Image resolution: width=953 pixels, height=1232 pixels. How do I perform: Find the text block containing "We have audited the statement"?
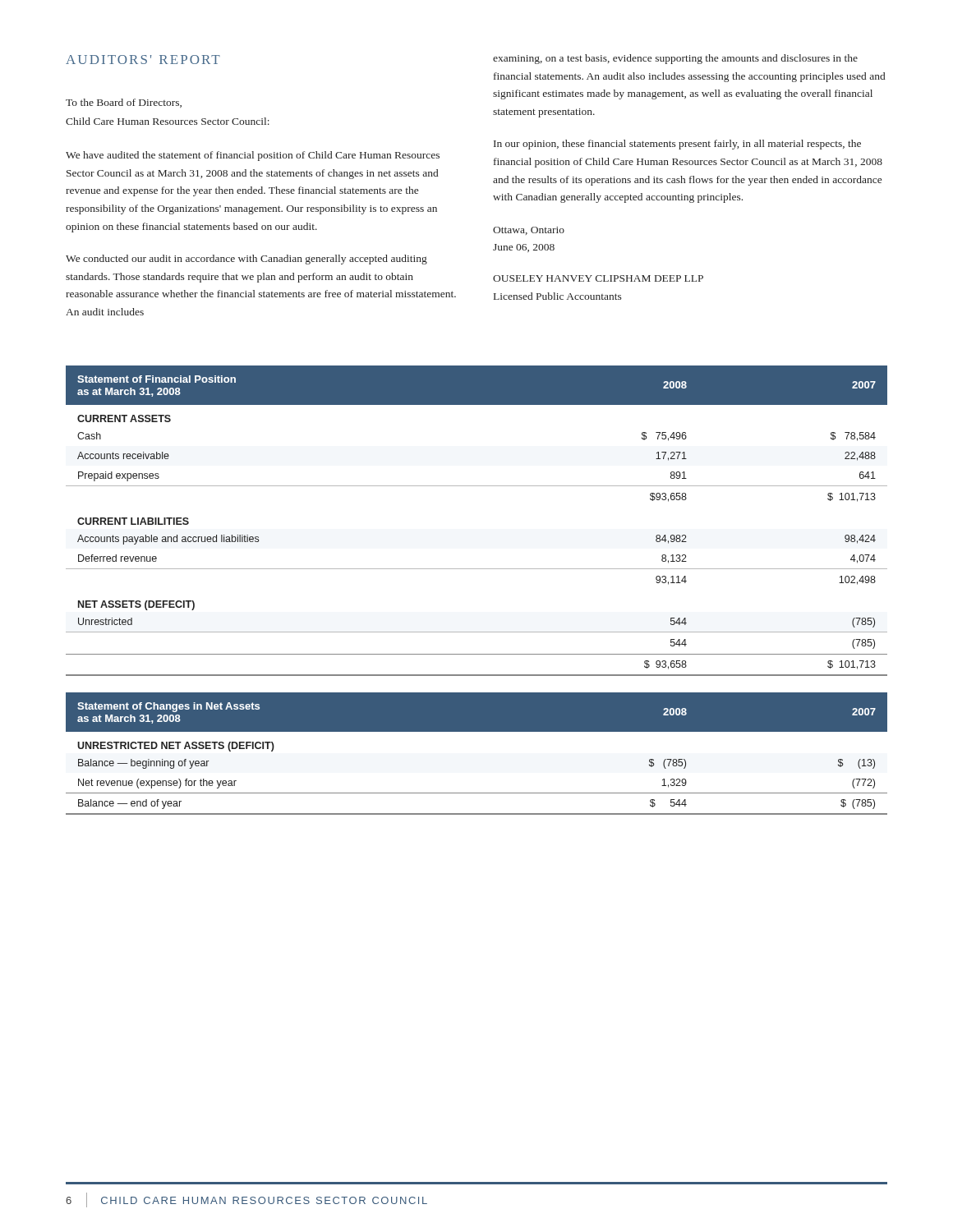click(263, 191)
